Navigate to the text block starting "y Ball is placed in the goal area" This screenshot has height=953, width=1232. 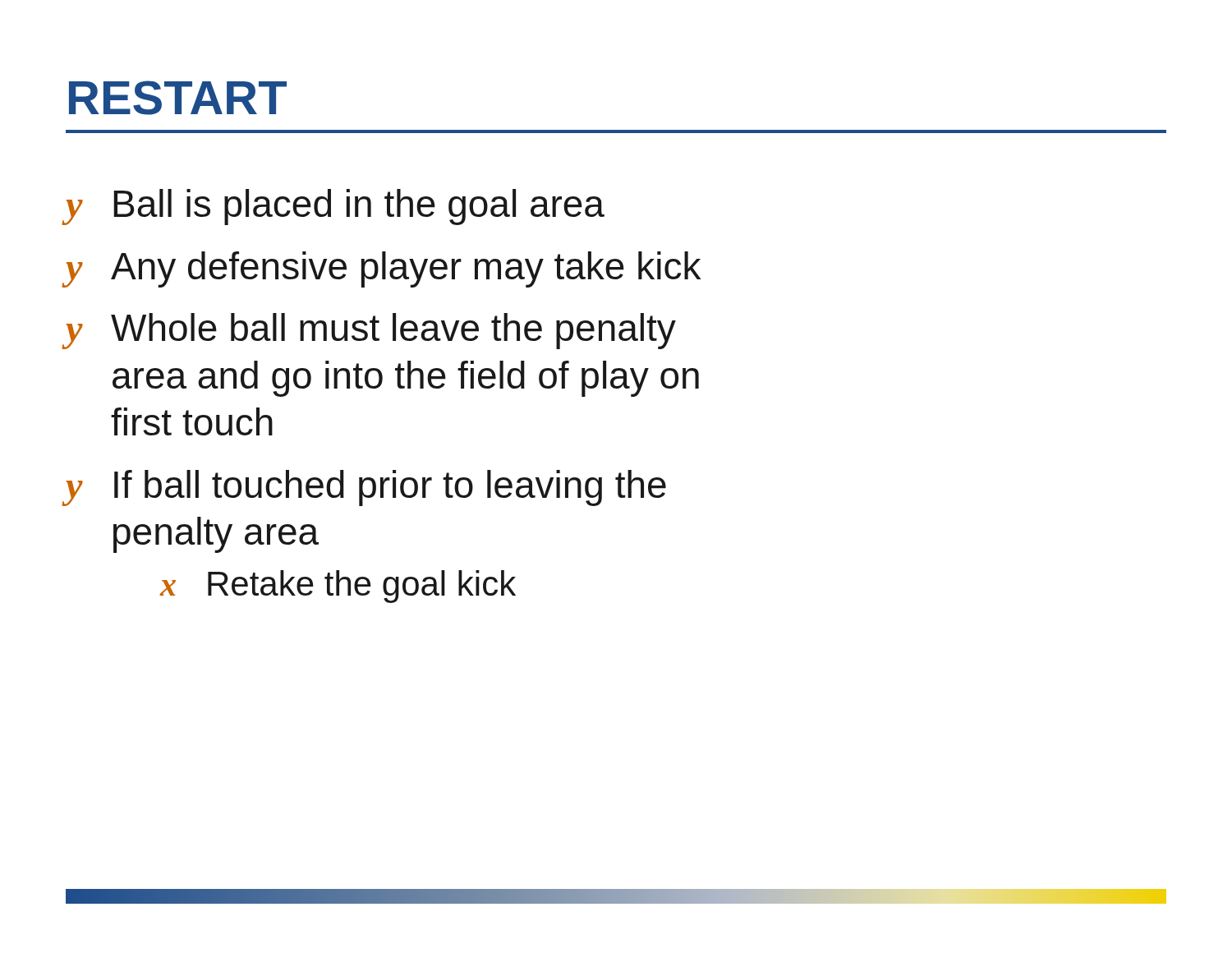(616, 204)
